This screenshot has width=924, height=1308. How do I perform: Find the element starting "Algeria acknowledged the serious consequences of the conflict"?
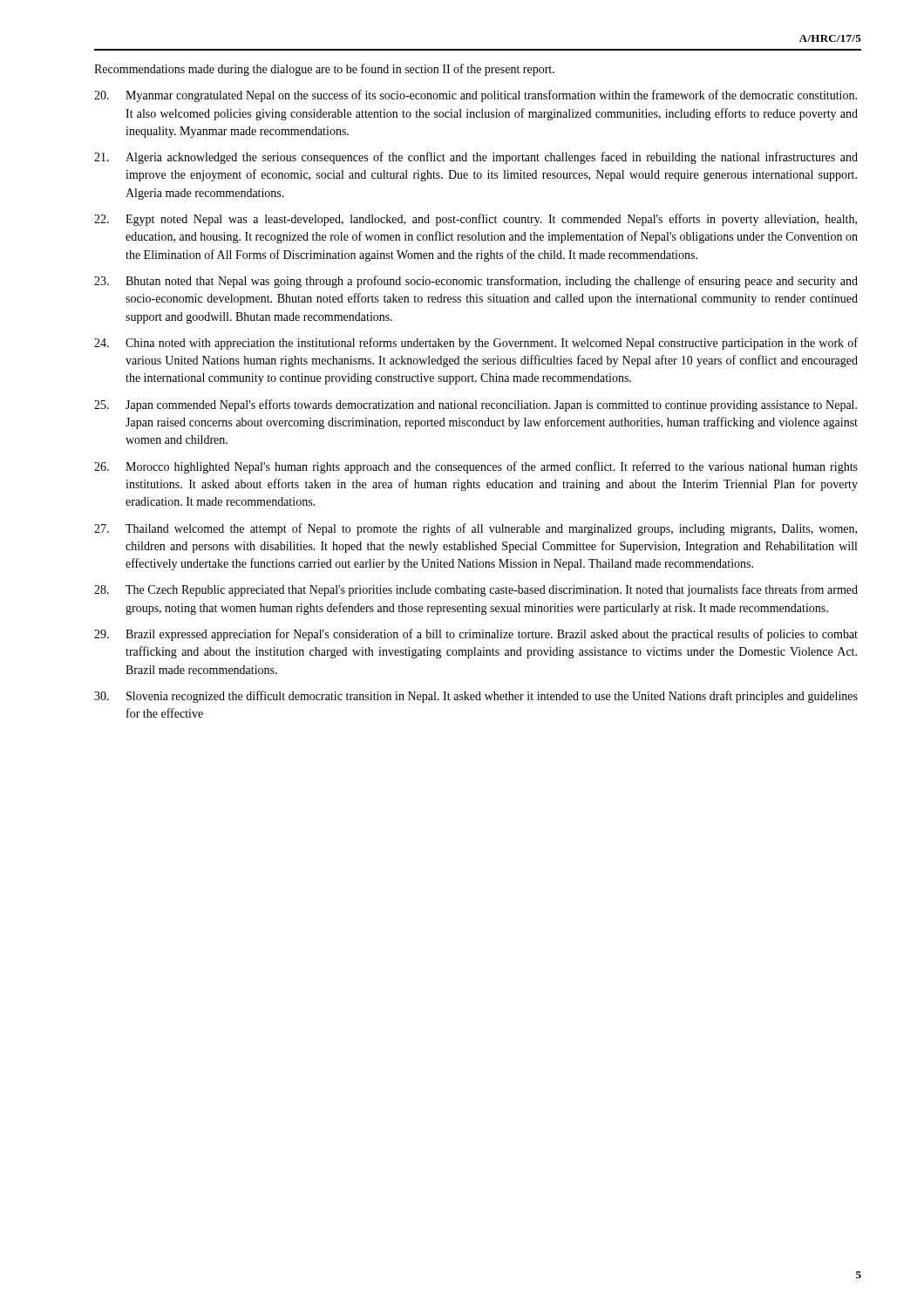[x=476, y=176]
